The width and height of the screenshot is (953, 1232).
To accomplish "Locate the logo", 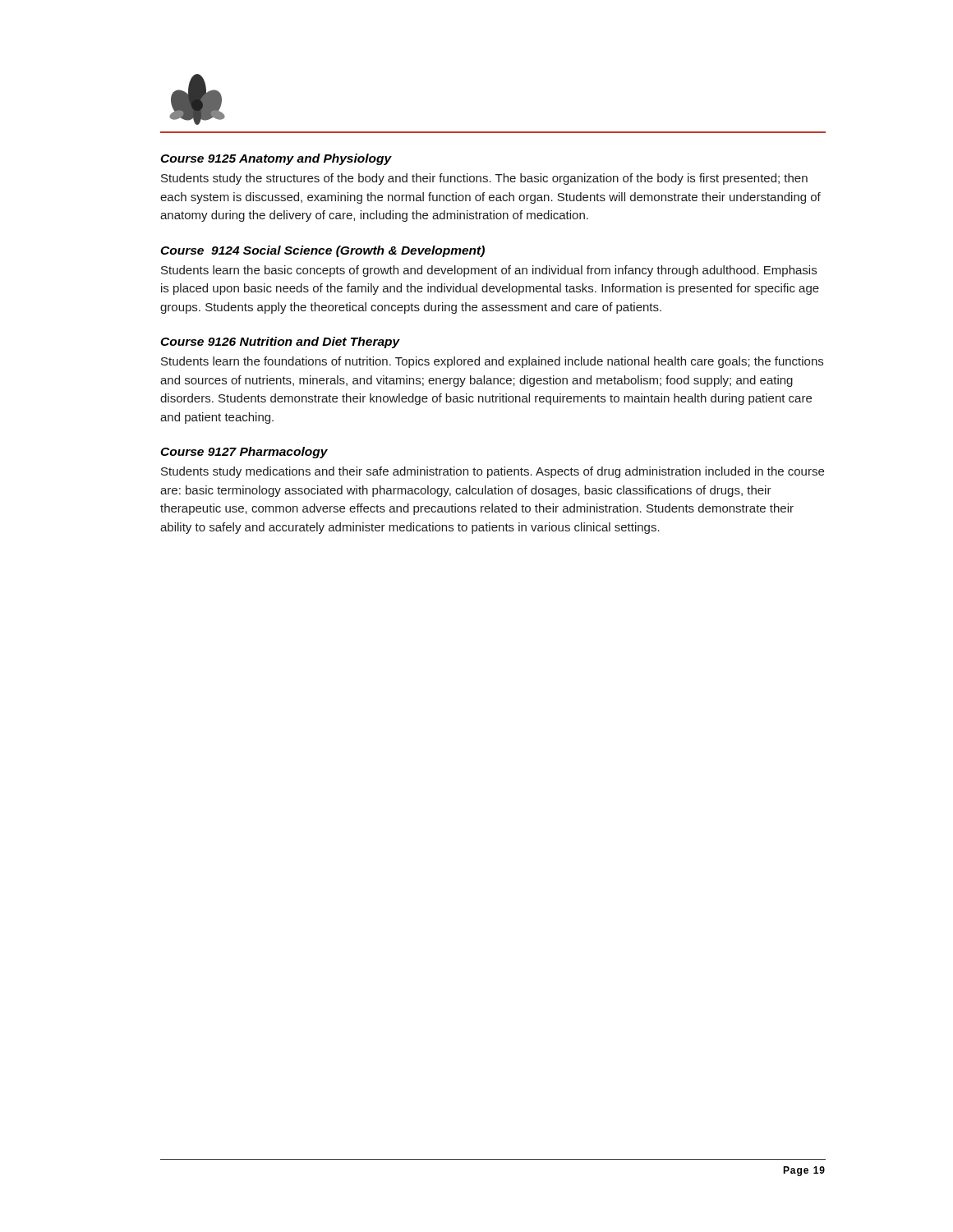I will coord(493,103).
